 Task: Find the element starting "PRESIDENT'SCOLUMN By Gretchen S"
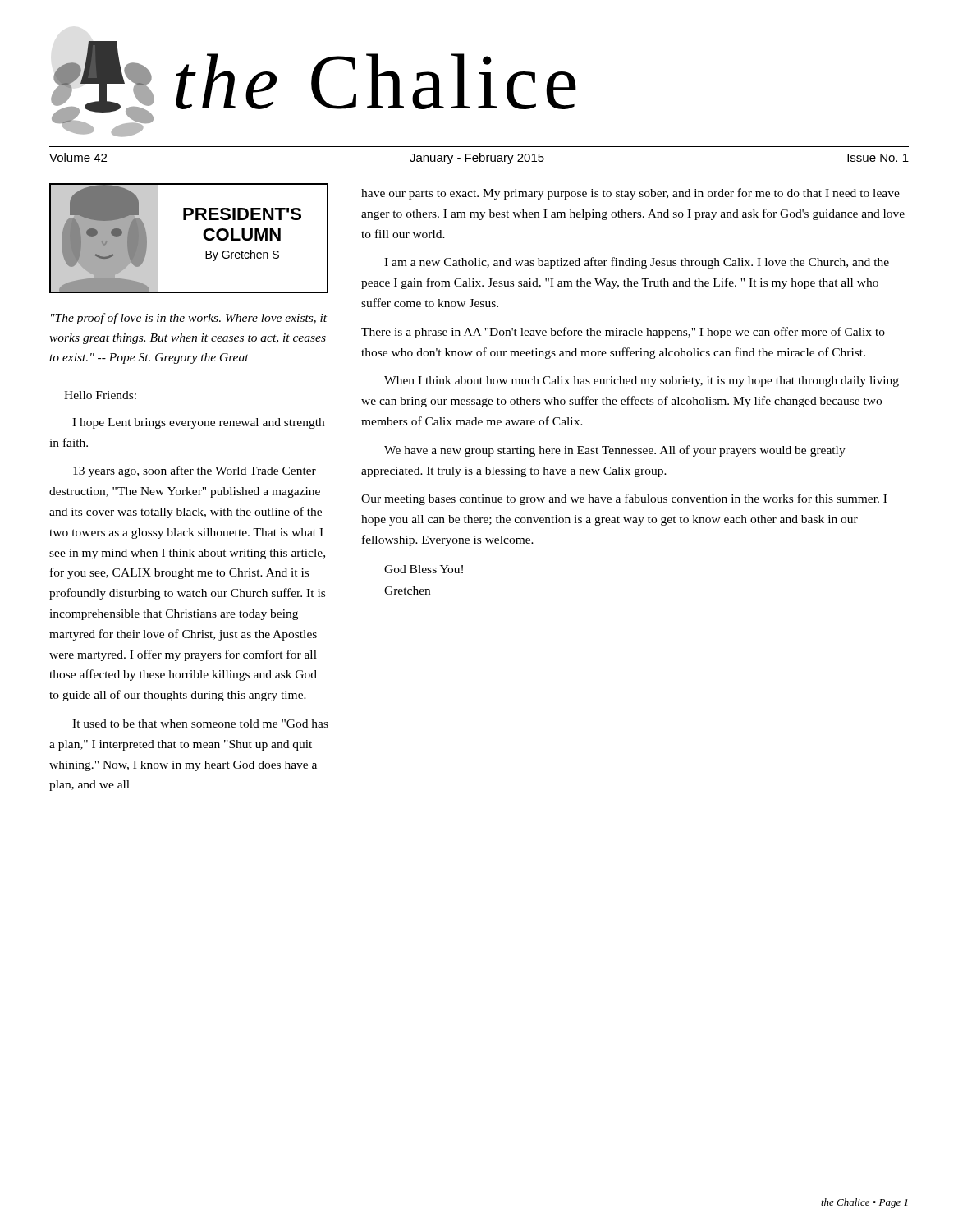pyautogui.click(x=242, y=232)
